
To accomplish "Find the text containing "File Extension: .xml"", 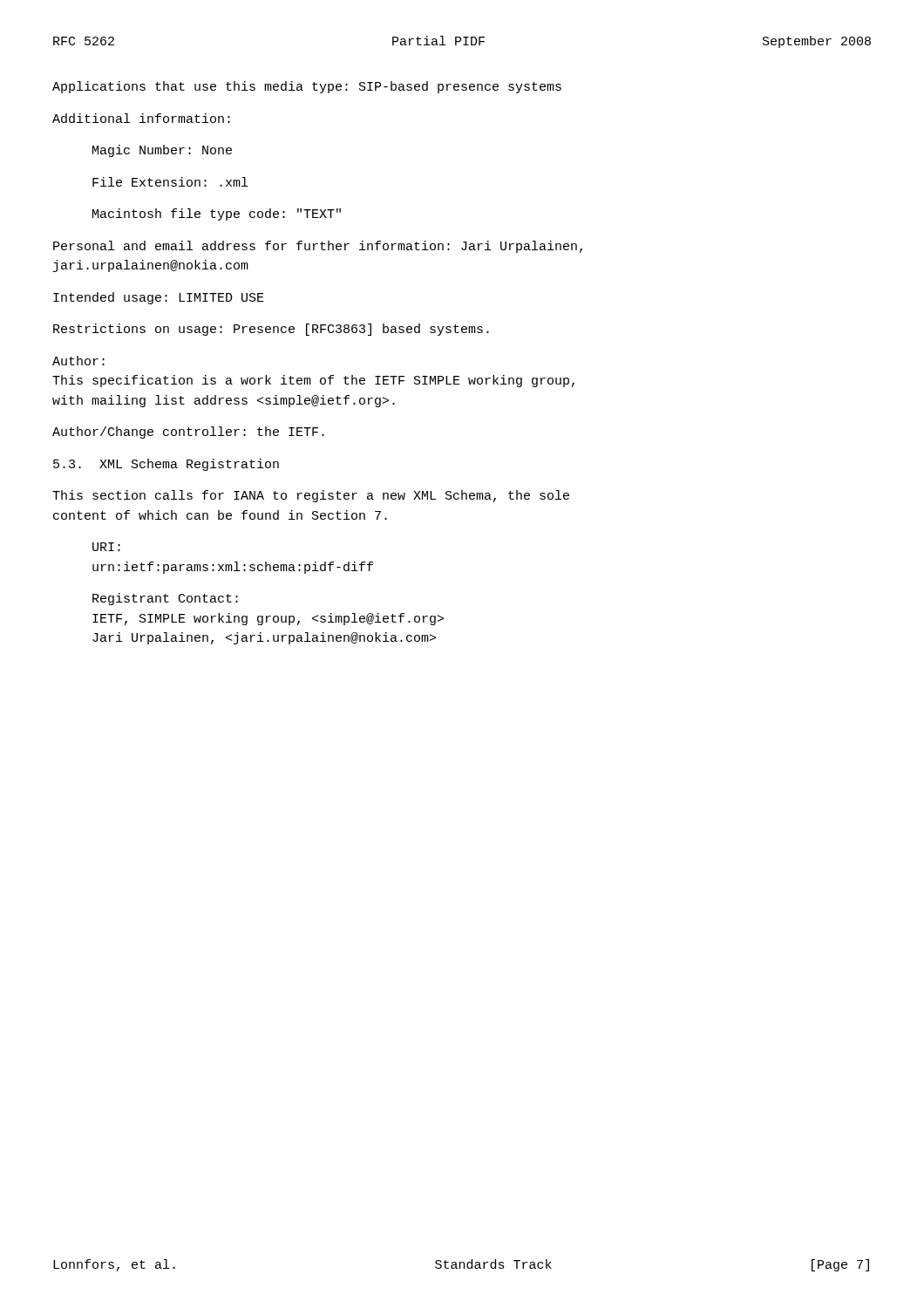I will click(x=170, y=183).
